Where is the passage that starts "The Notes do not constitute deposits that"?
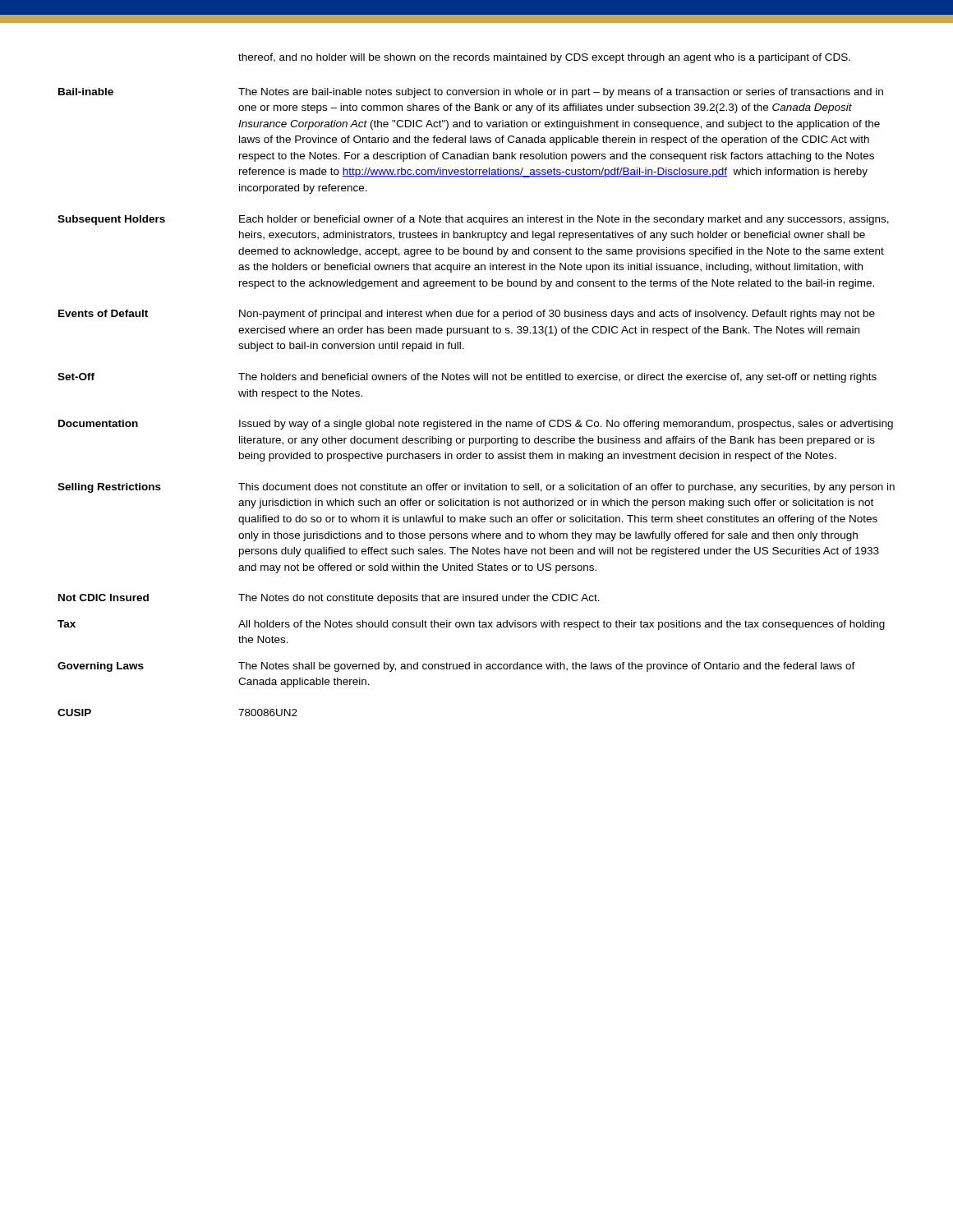The width and height of the screenshot is (953, 1232). pyautogui.click(x=419, y=598)
